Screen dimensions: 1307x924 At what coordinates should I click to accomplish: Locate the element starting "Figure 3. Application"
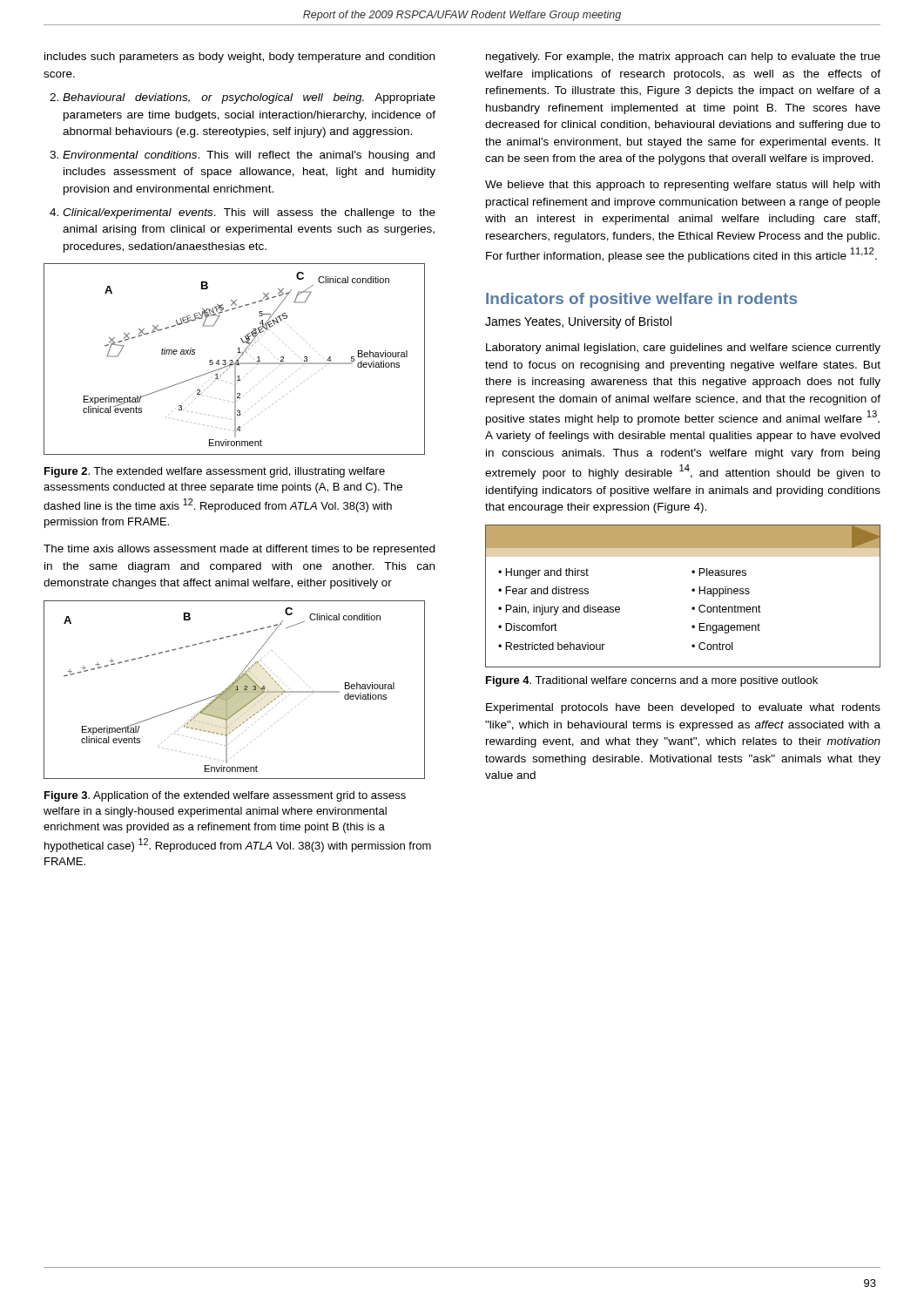[x=237, y=828]
